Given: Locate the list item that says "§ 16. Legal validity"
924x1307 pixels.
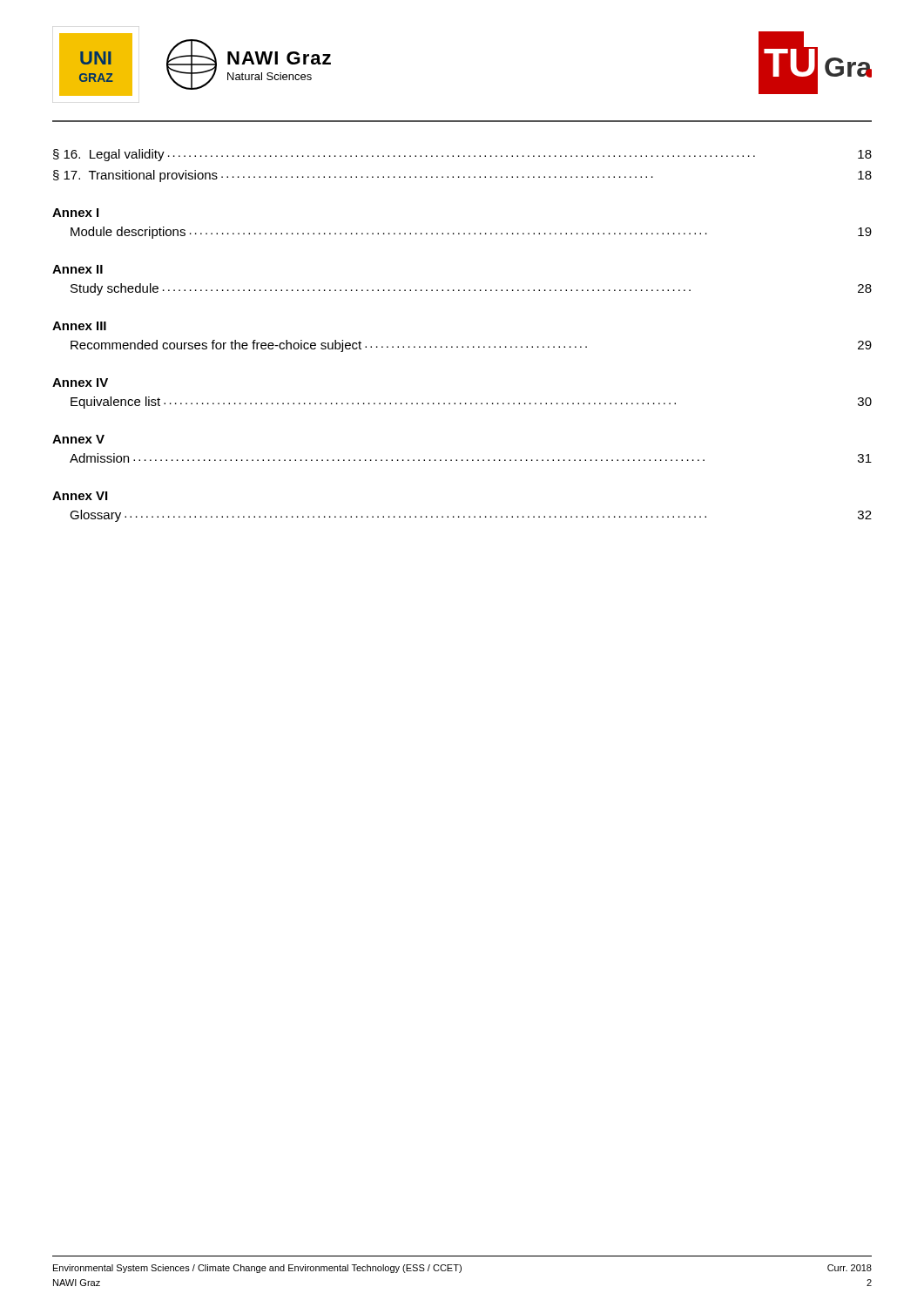Looking at the screenshot, I should click(x=462, y=154).
